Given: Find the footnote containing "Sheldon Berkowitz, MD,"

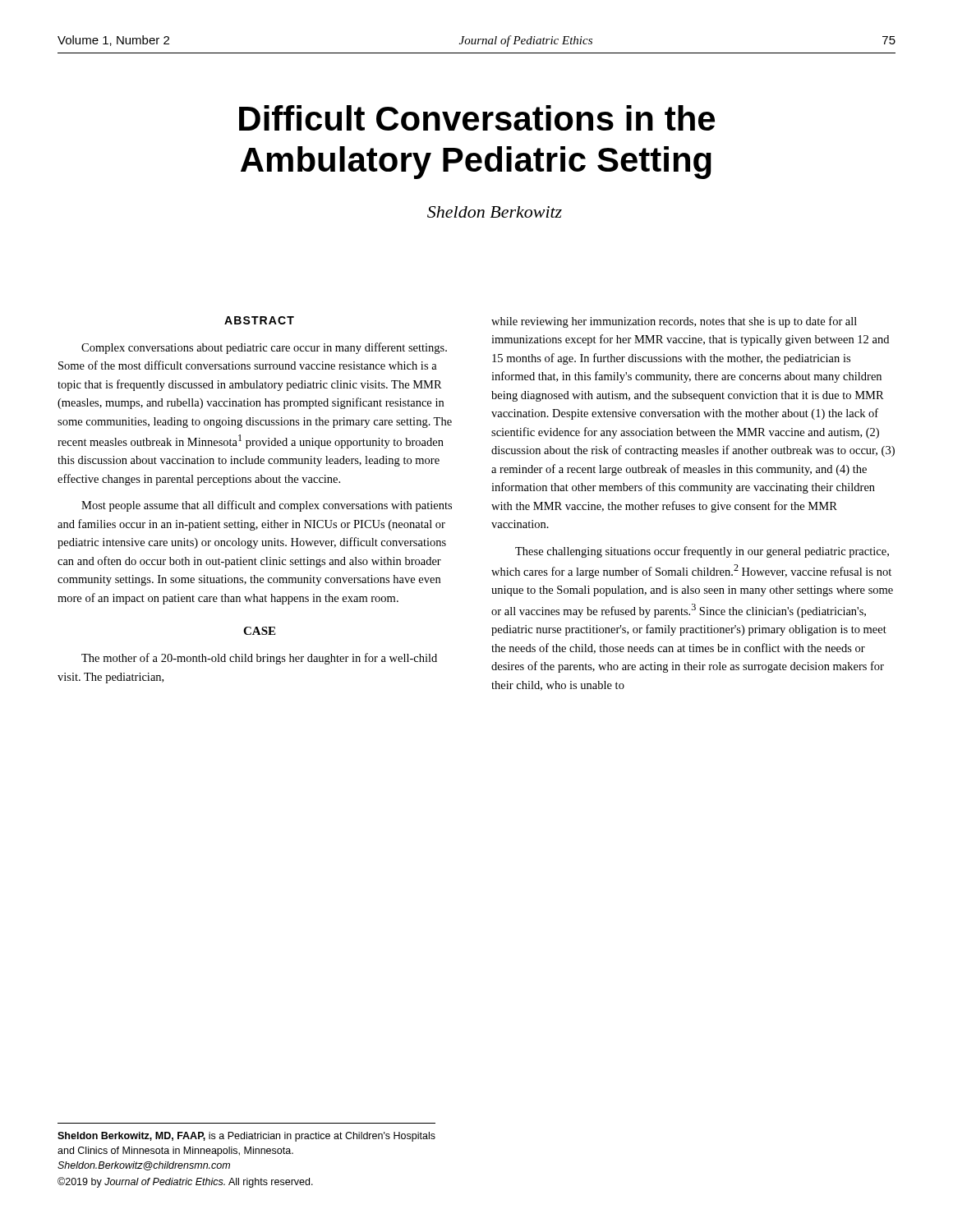Looking at the screenshot, I should (246, 1159).
